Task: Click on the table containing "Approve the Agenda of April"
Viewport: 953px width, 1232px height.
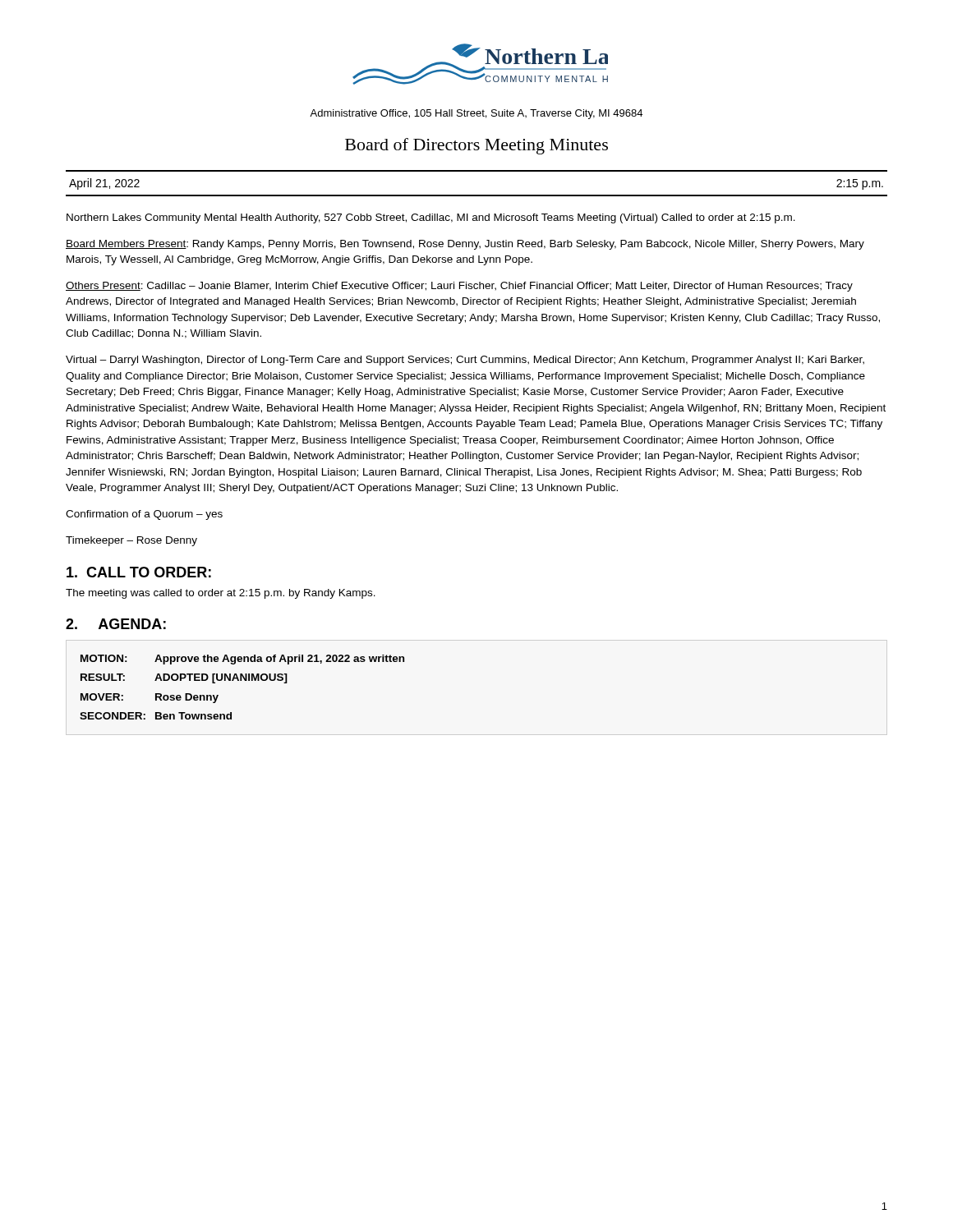Action: 476,687
